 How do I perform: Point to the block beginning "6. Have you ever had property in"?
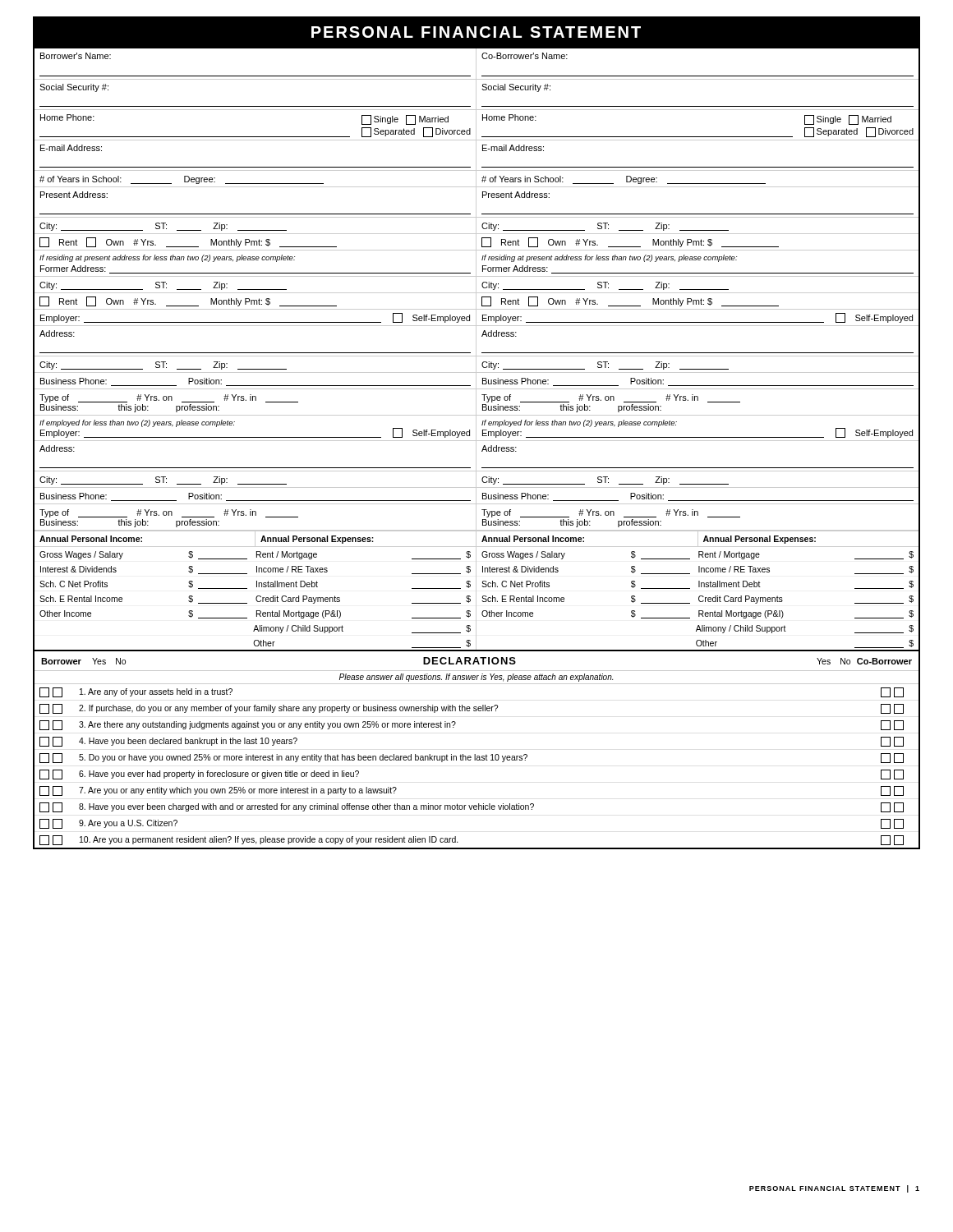[x=44, y=770]
